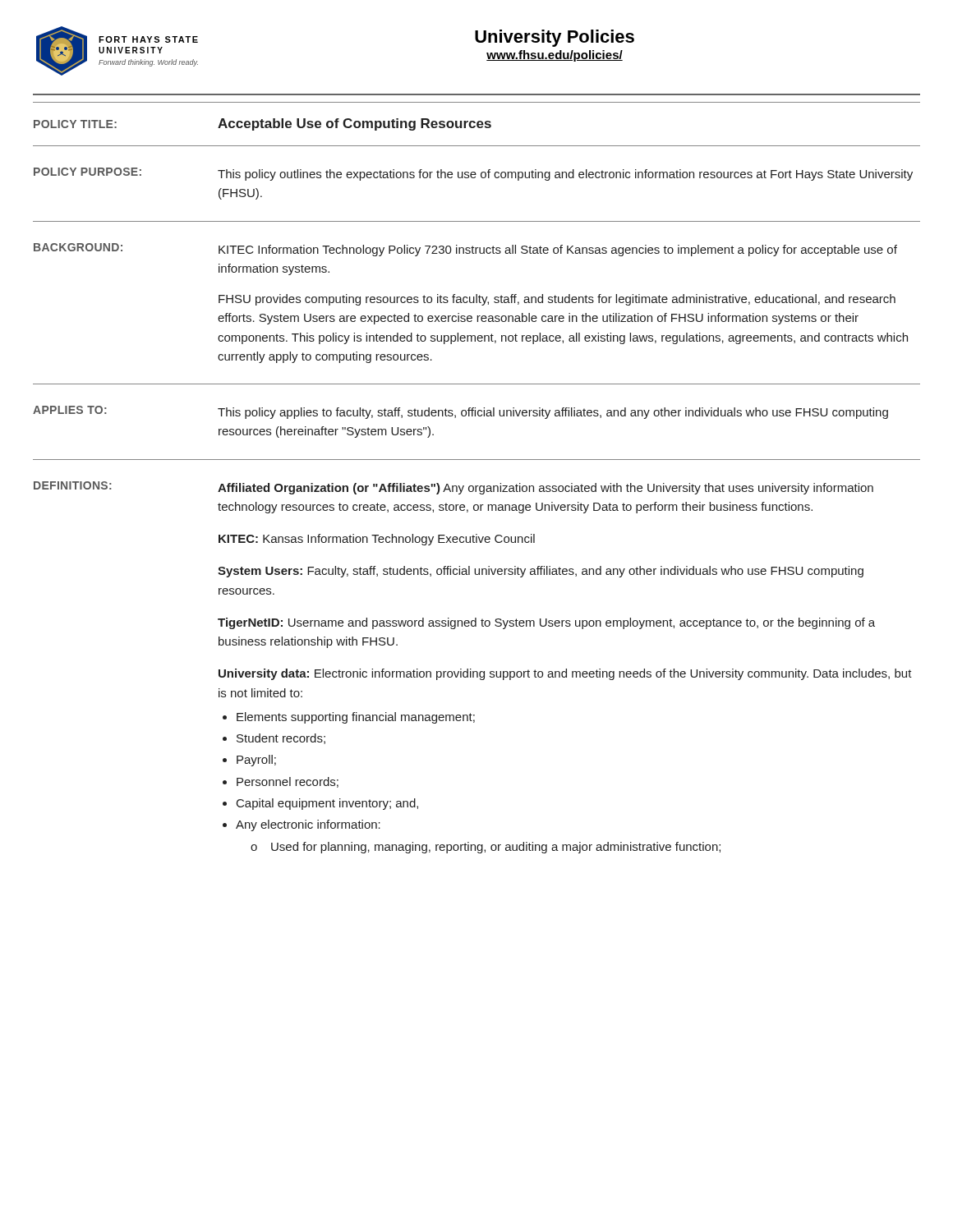This screenshot has width=953, height=1232.
Task: Locate the passage starting "University data: Electronic information providing support to and"
Action: [x=565, y=683]
